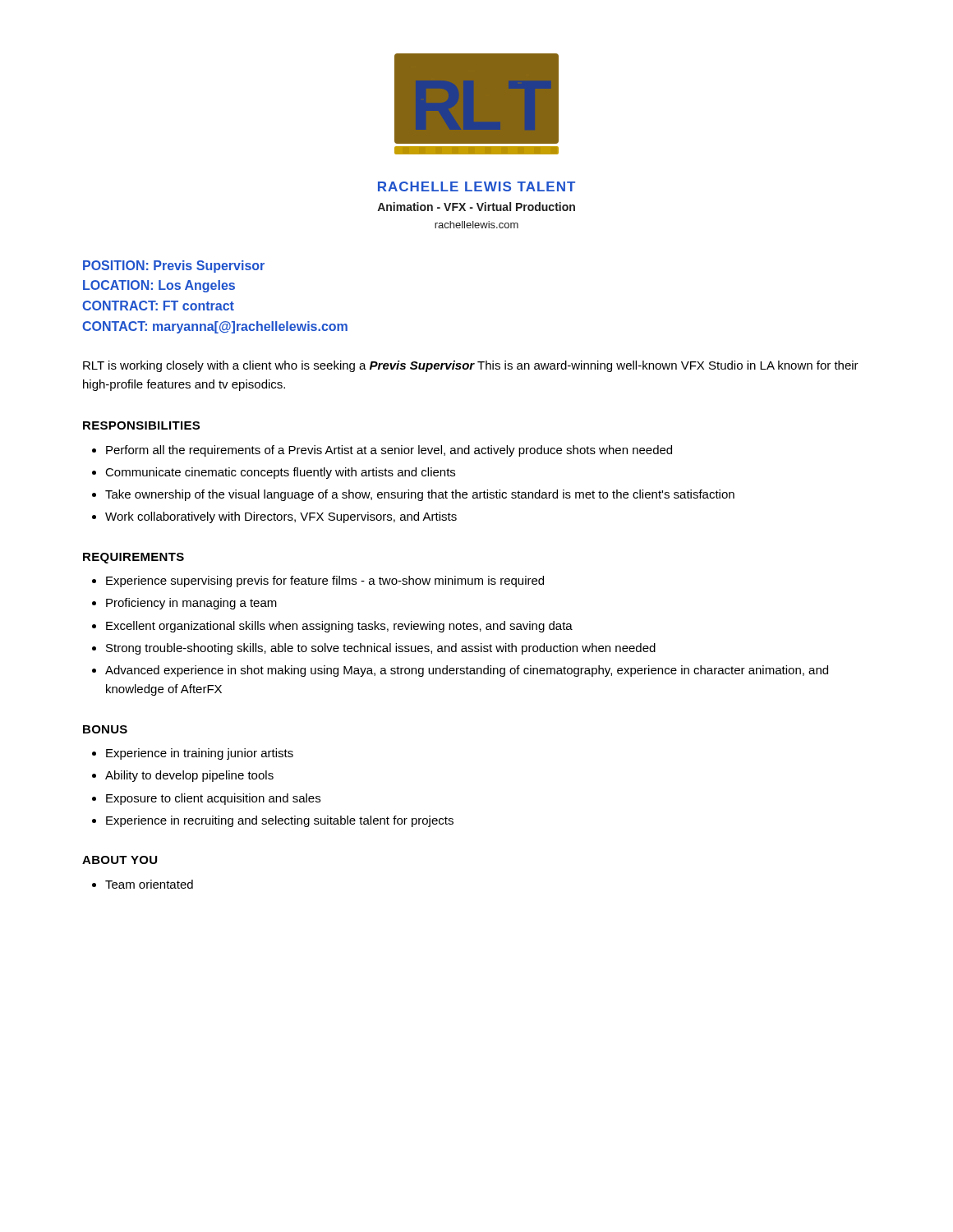Image resolution: width=953 pixels, height=1232 pixels.
Task: Navigate to the text block starting "Work collaboratively with"
Action: click(x=281, y=517)
